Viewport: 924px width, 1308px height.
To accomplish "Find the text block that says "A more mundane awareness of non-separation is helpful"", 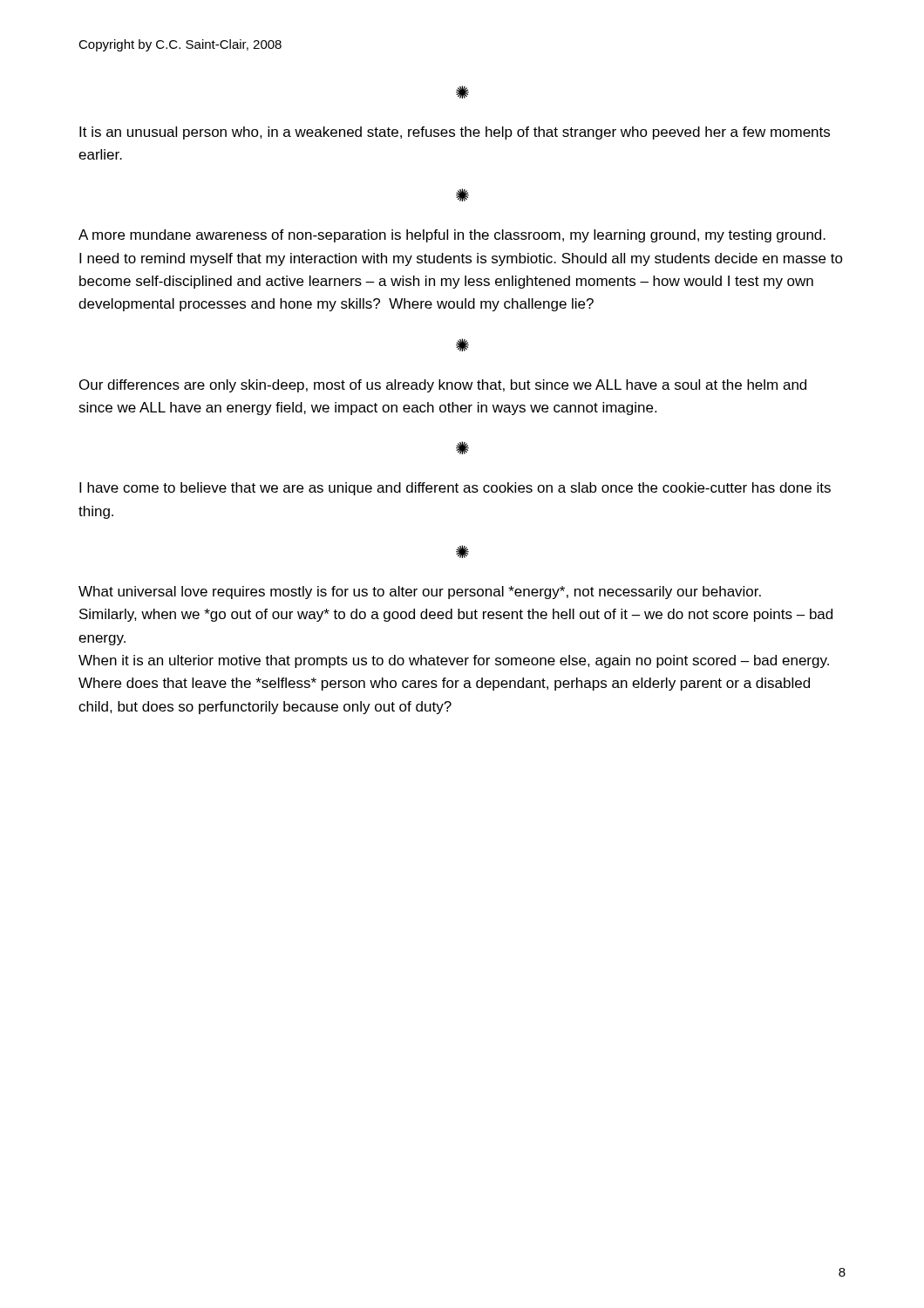I will 461,270.
